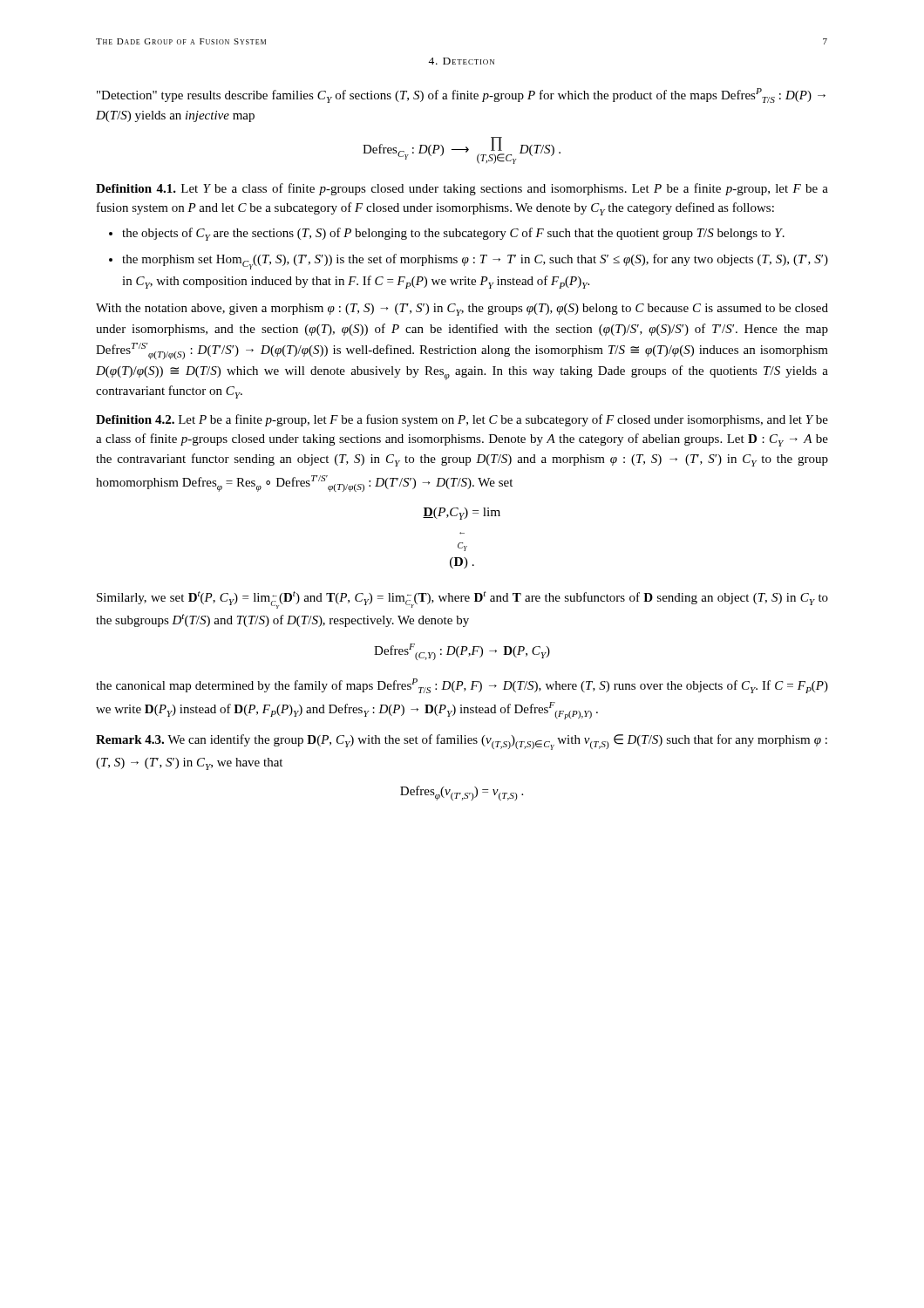
Task: Locate the section header that reads "4. Detection"
Action: [x=462, y=61]
